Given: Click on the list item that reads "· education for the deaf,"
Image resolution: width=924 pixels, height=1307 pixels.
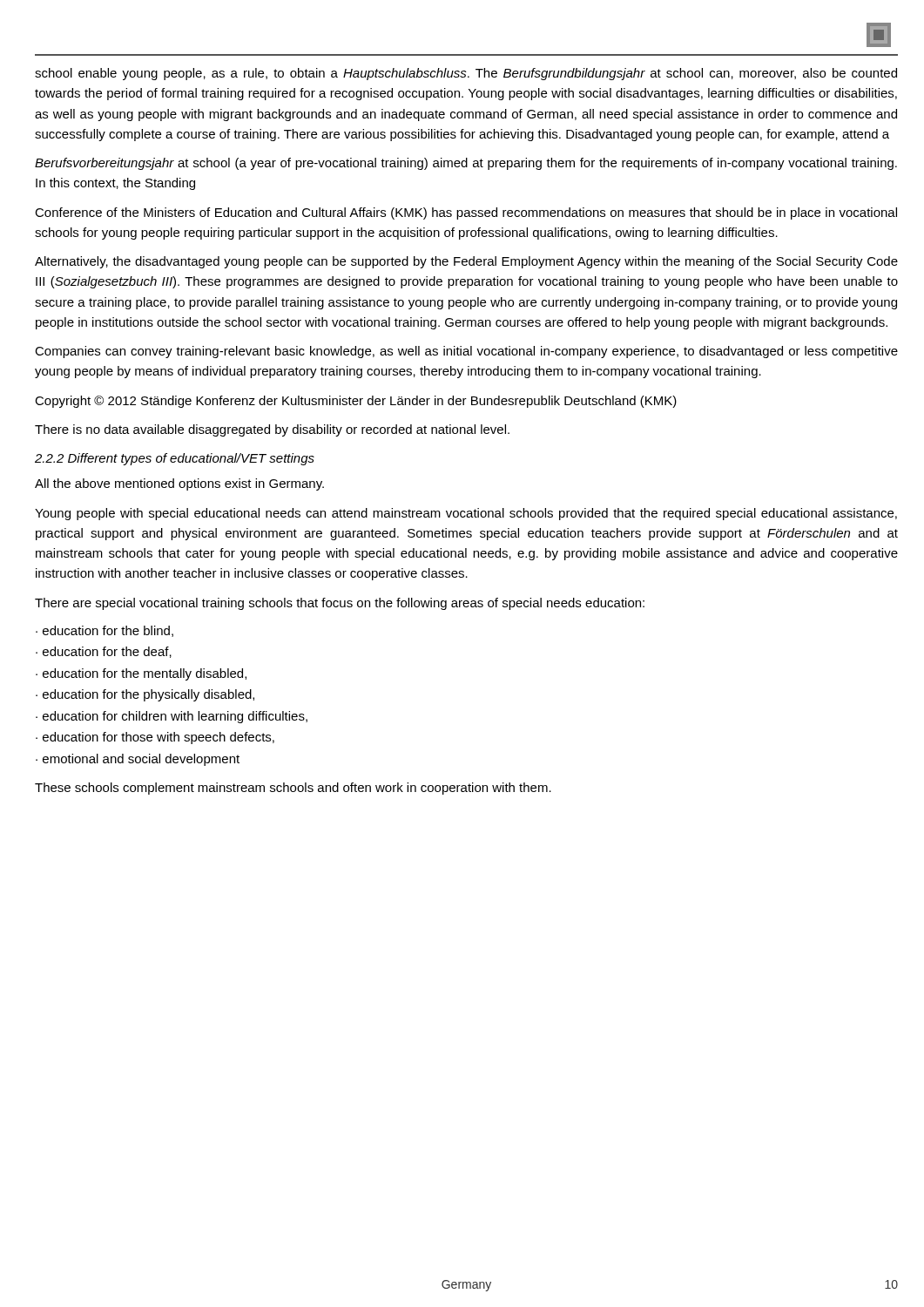Looking at the screenshot, I should click(x=104, y=652).
